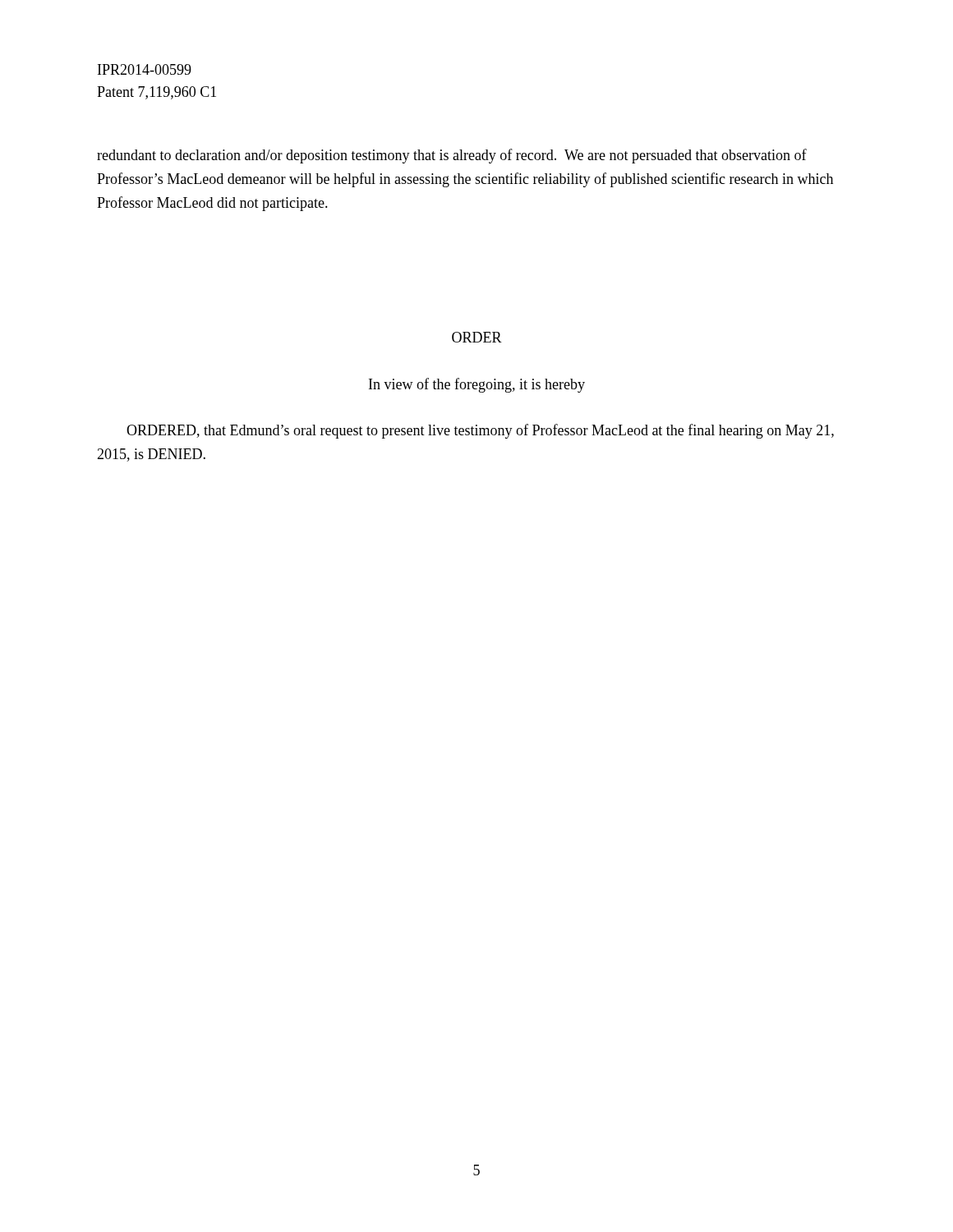The image size is (953, 1232).
Task: Locate the region starting "redundant to declaration and/or deposition testimony"
Action: [x=465, y=179]
